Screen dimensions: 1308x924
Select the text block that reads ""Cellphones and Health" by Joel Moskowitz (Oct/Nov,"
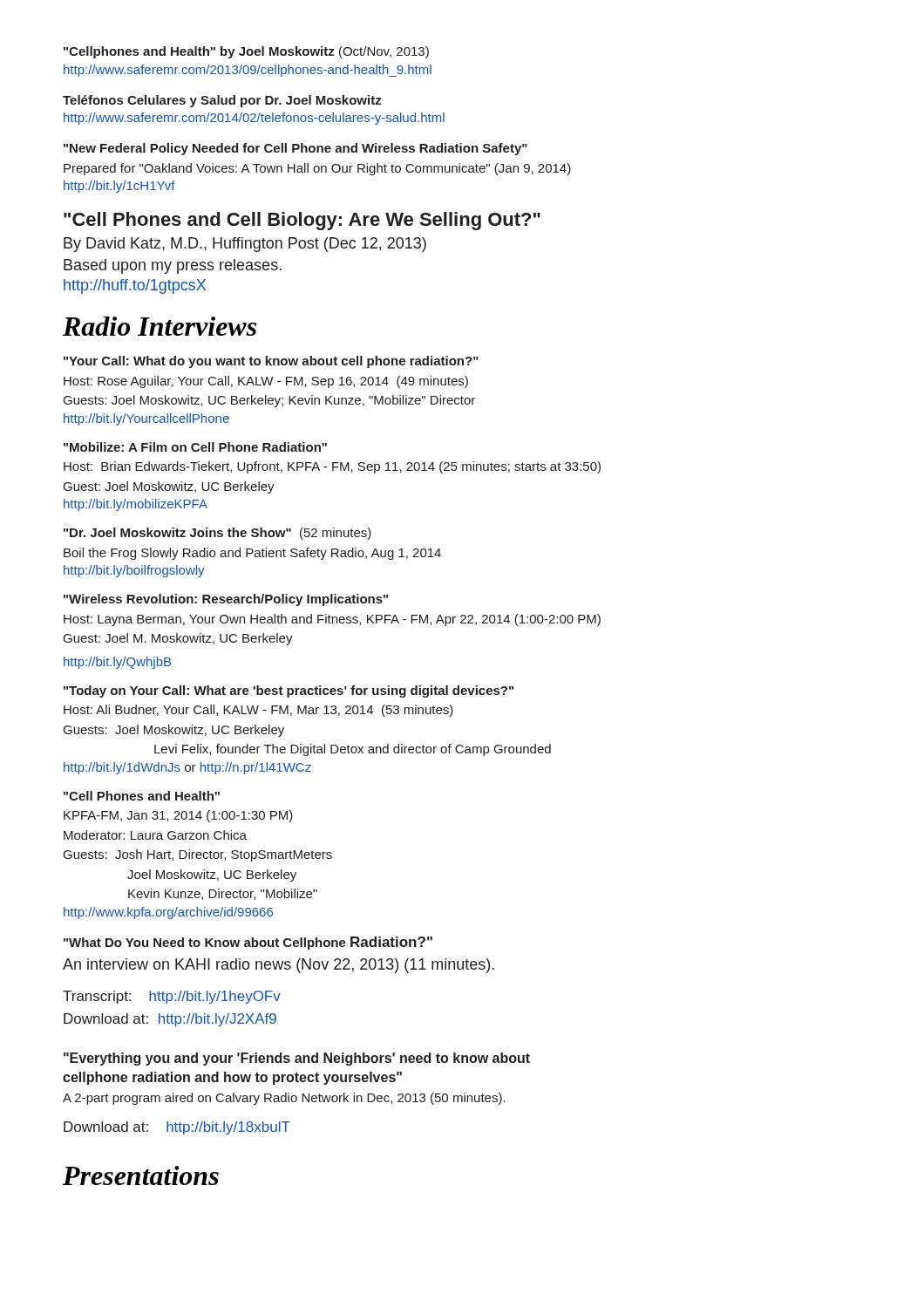pos(246,52)
